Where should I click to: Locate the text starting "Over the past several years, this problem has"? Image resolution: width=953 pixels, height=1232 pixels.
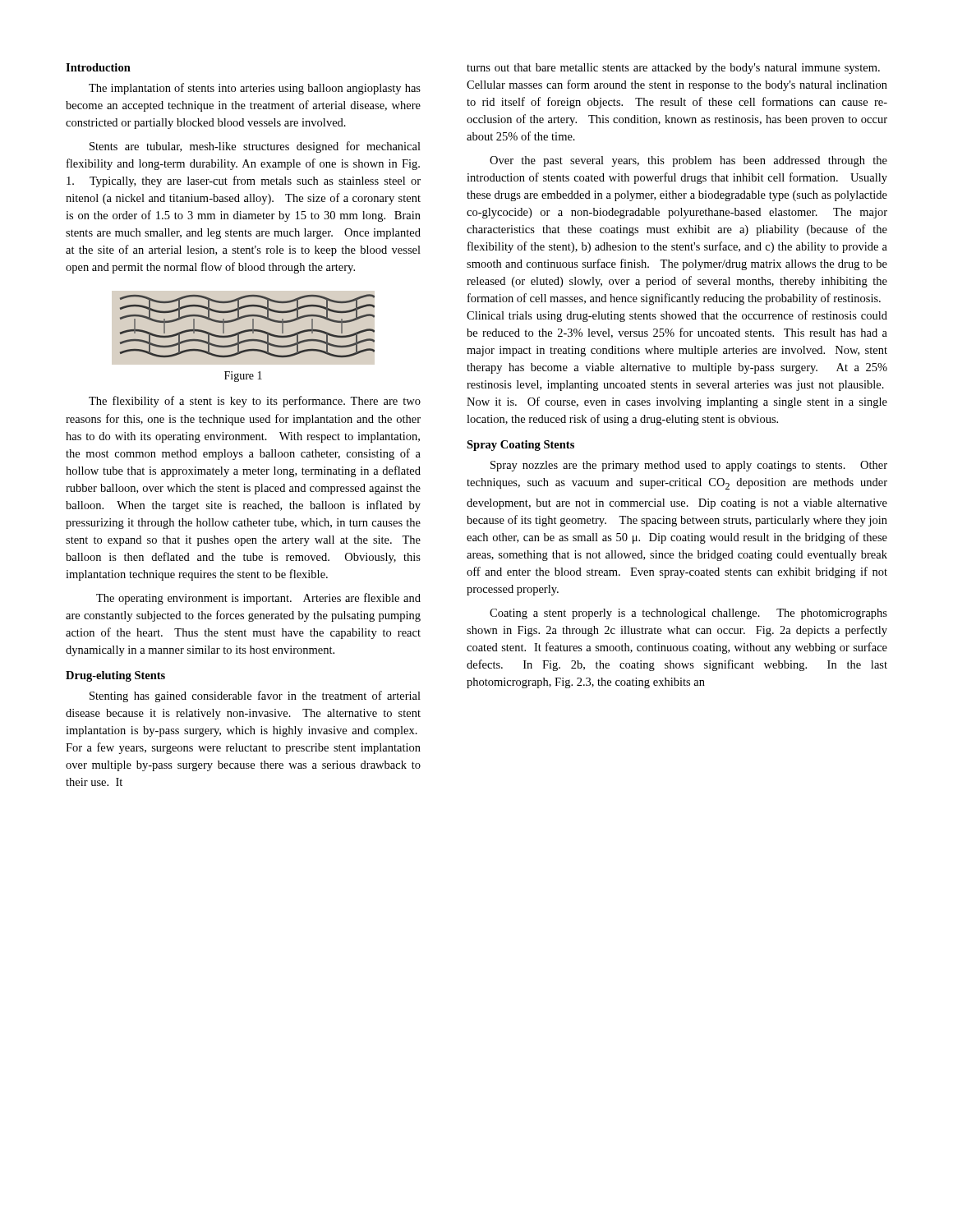(x=677, y=290)
